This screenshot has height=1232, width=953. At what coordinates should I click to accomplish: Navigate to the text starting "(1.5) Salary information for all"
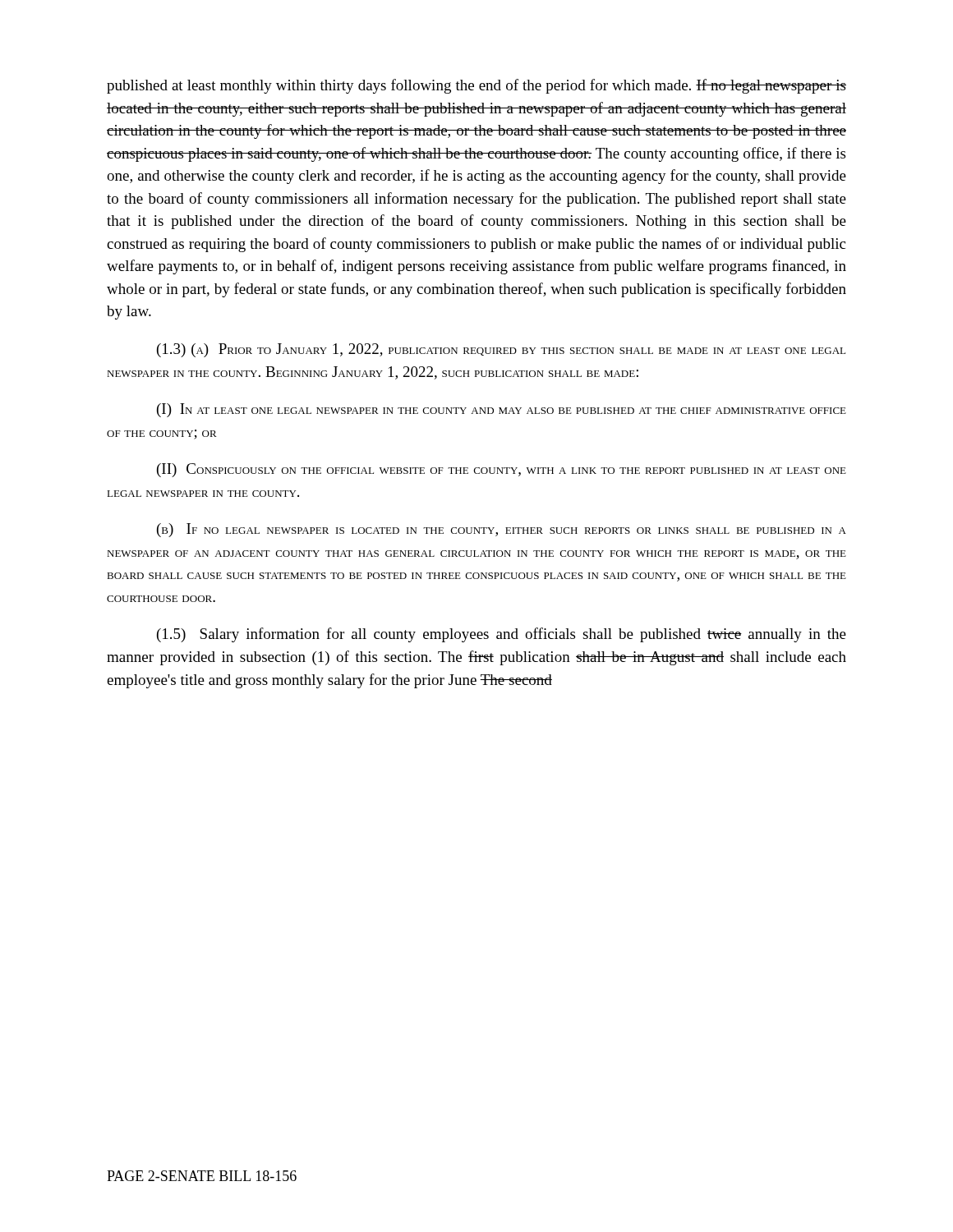pos(476,657)
